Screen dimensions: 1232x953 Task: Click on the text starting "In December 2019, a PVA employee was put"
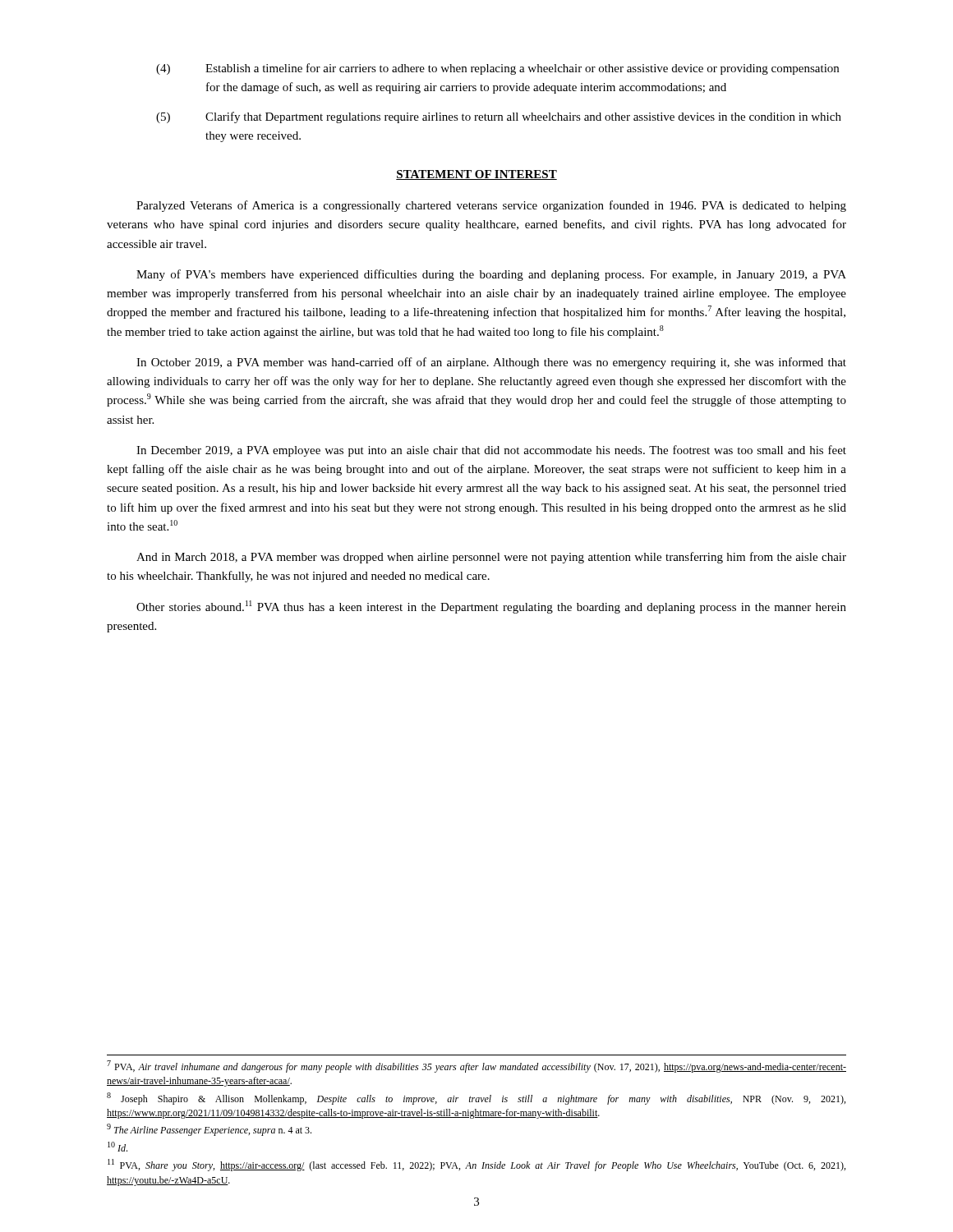[476, 488]
